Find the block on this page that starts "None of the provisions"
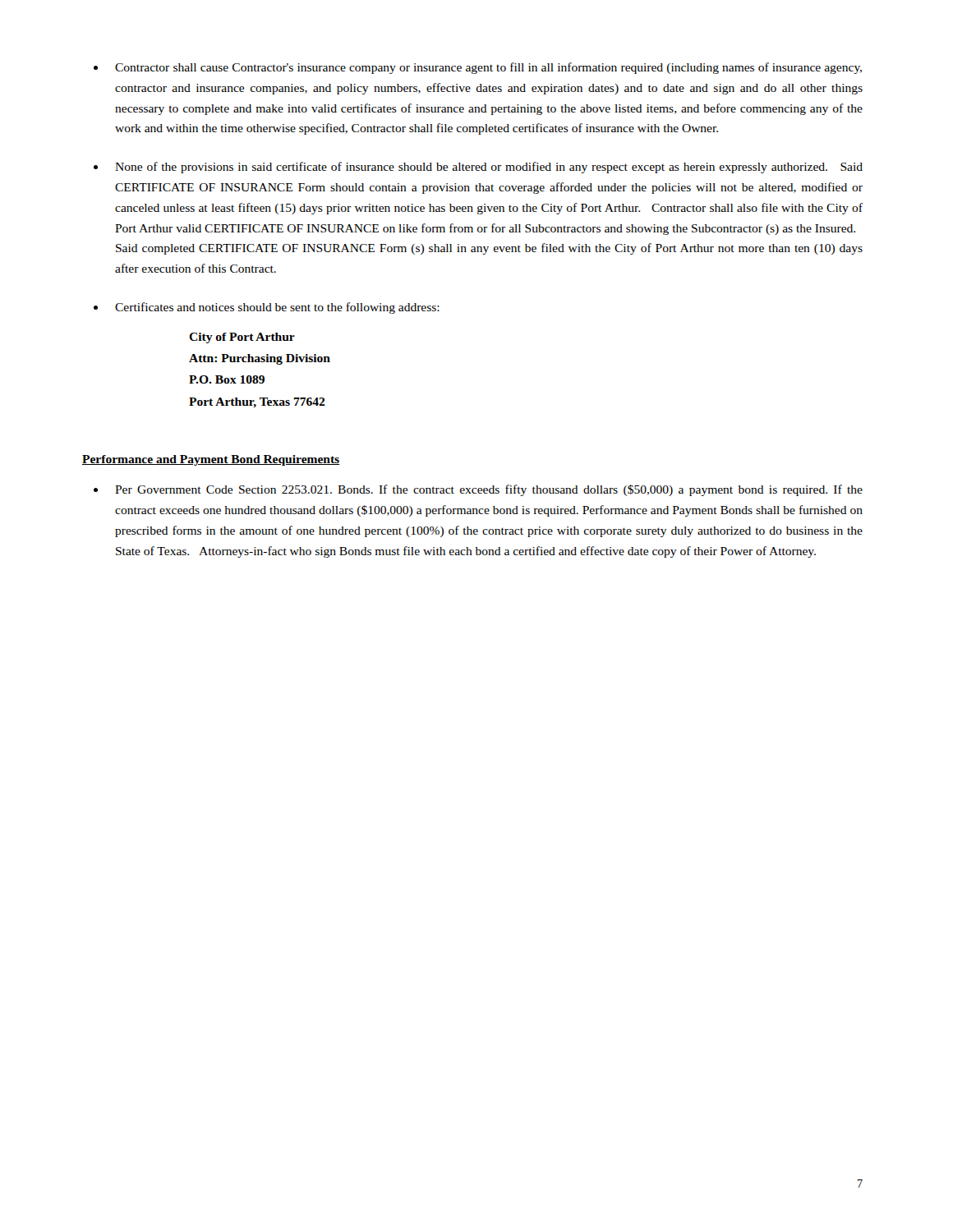This screenshot has width=953, height=1232. point(489,217)
